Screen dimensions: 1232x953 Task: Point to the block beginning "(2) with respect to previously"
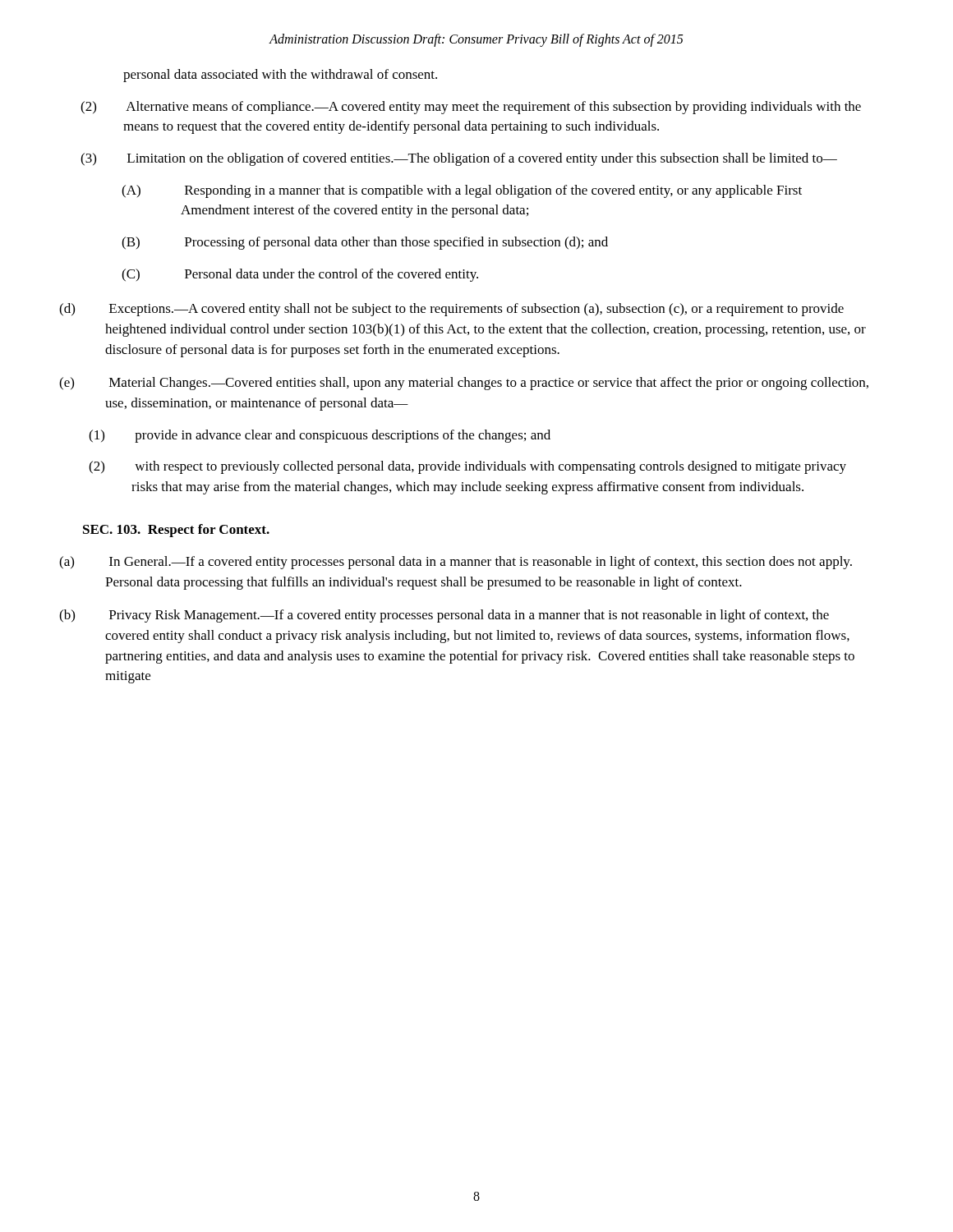pyautogui.click(x=489, y=476)
